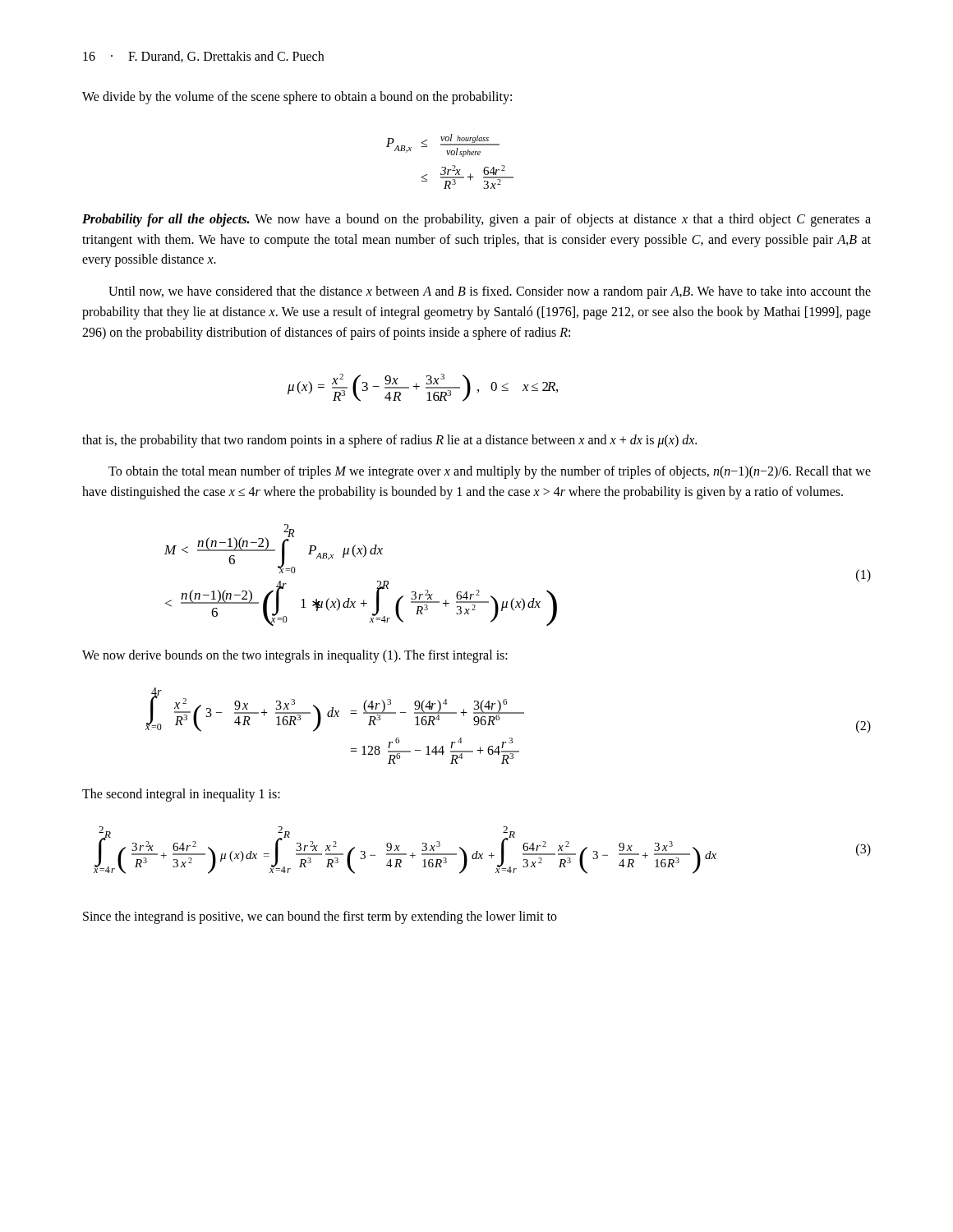
Task: Point to the text block starting "μ ( x"
Action: [x=476, y=387]
